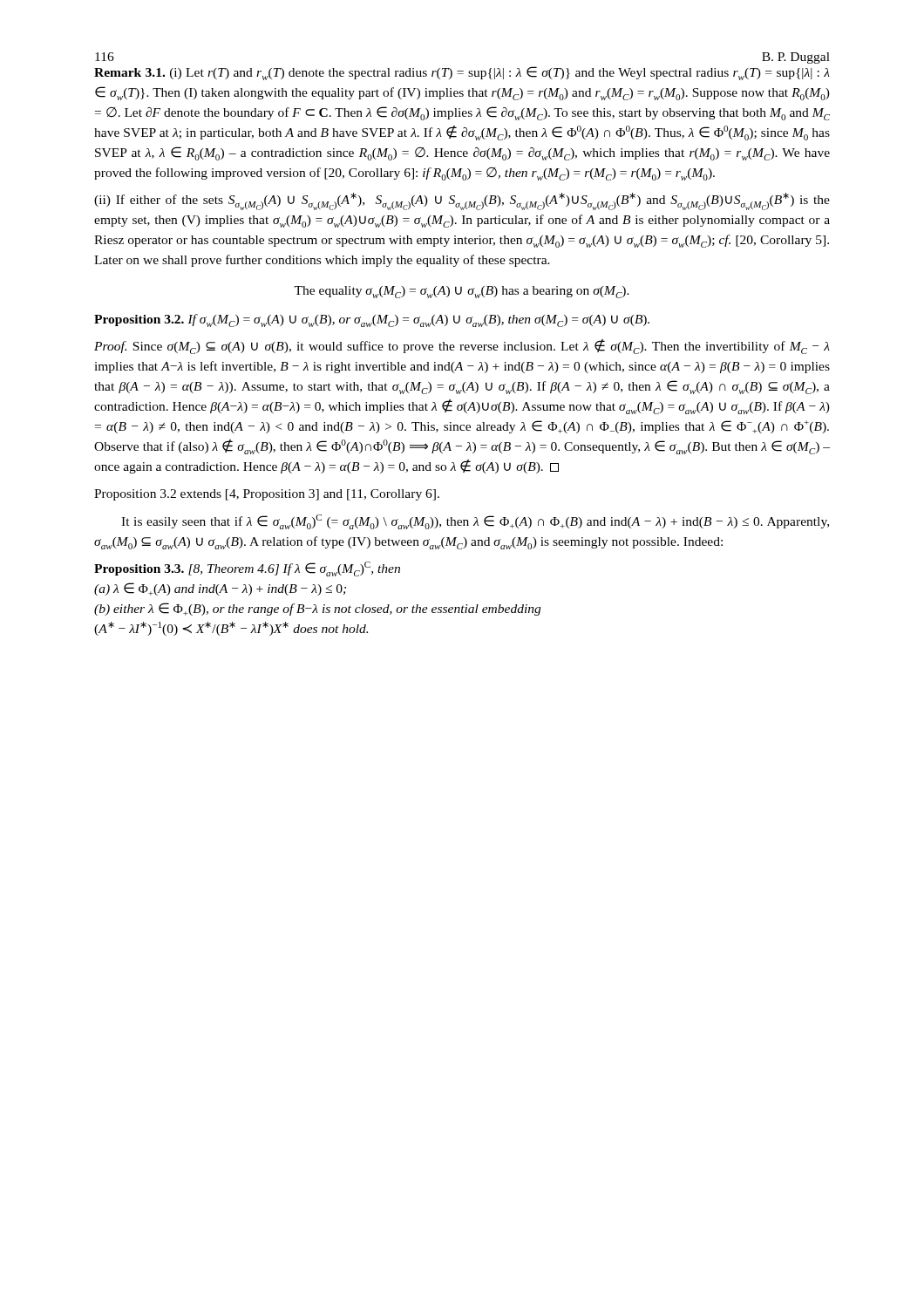The width and height of the screenshot is (924, 1308).
Task: Select the block starting "Remark 3.1. (i) Let r(T) and"
Action: [462, 123]
